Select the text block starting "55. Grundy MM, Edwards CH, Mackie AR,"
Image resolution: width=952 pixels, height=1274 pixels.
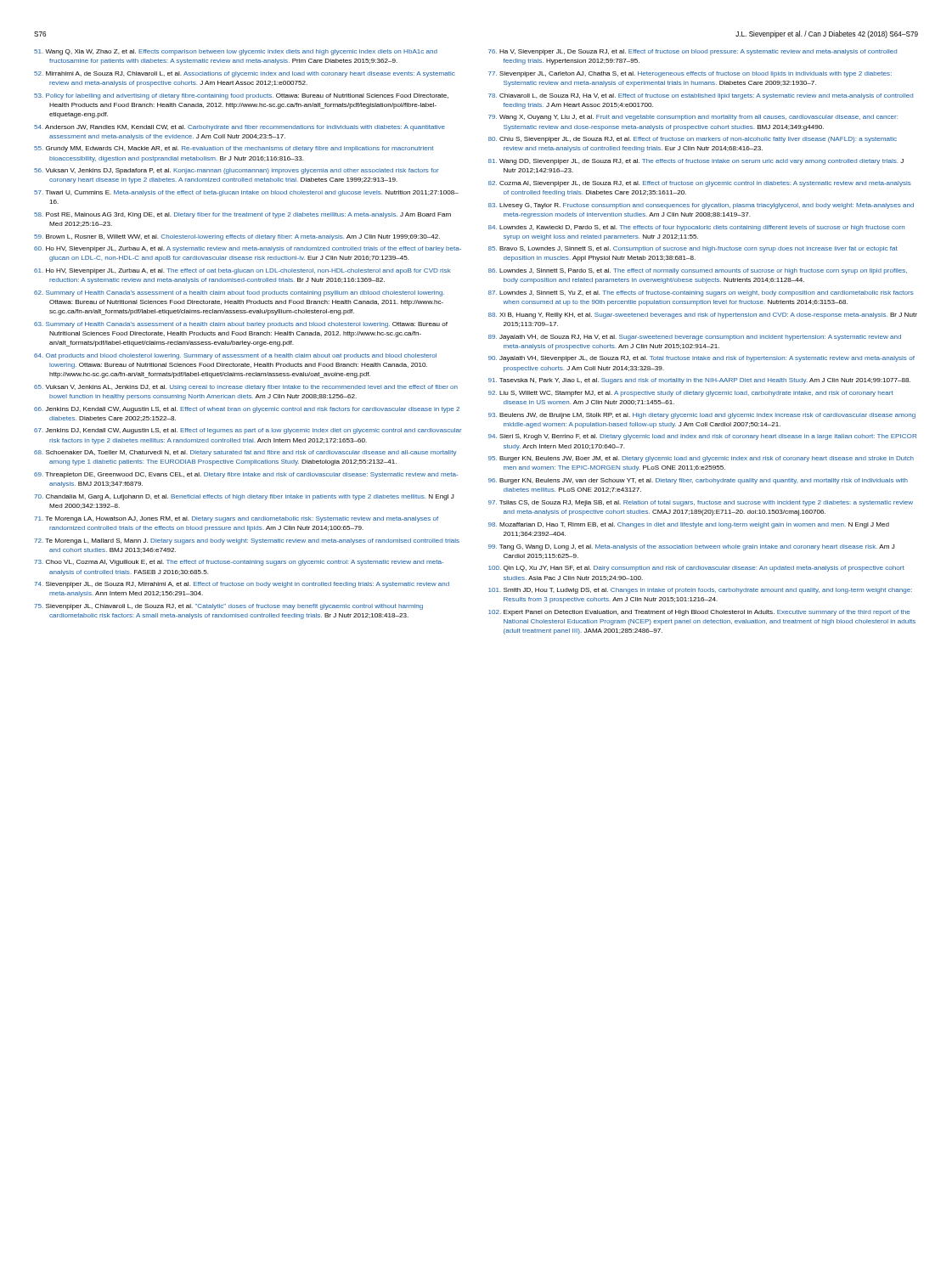pyautogui.click(x=234, y=153)
